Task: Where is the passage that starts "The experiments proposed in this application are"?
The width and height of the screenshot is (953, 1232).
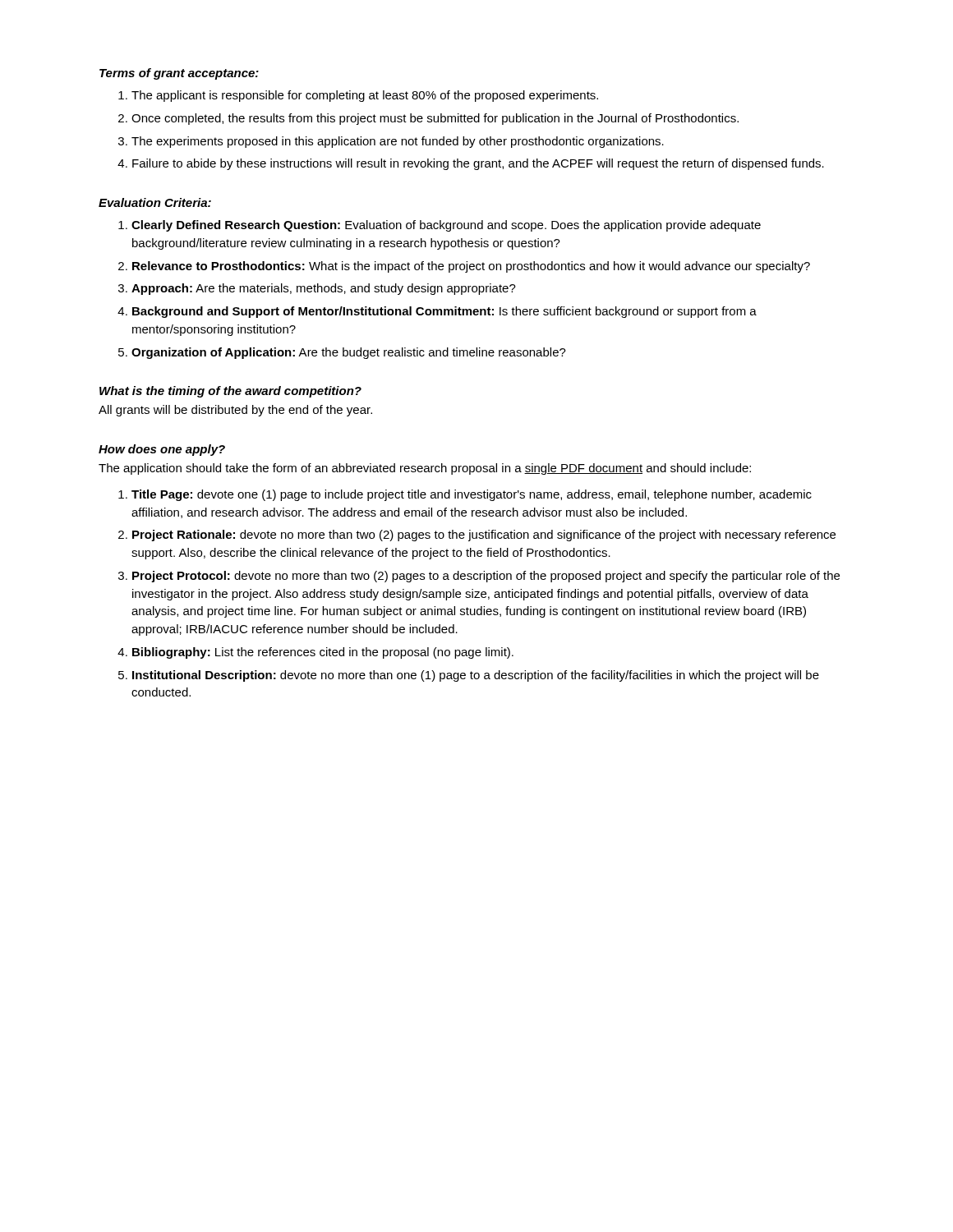Action: pyautogui.click(x=493, y=141)
